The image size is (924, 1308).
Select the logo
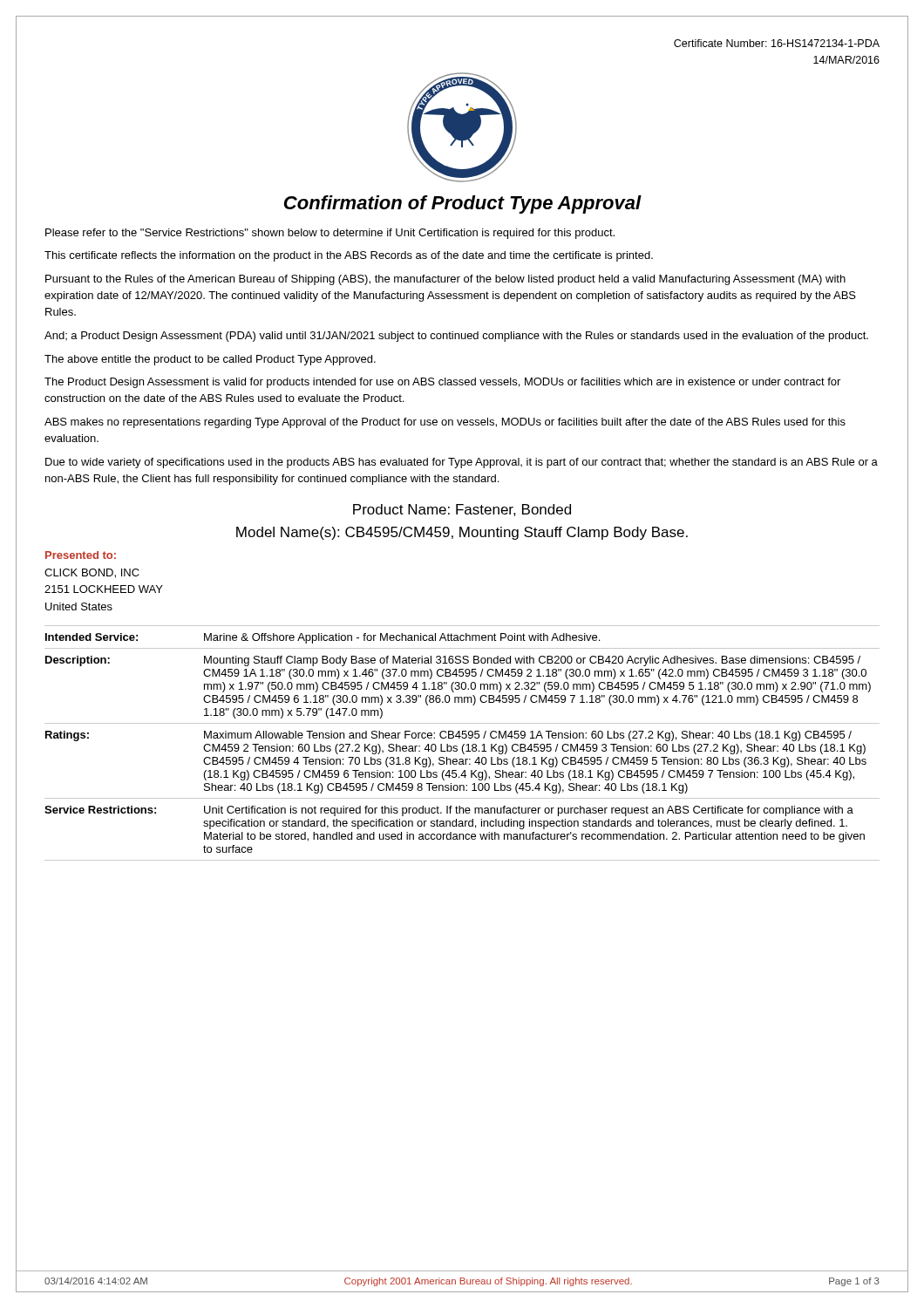[x=462, y=128]
